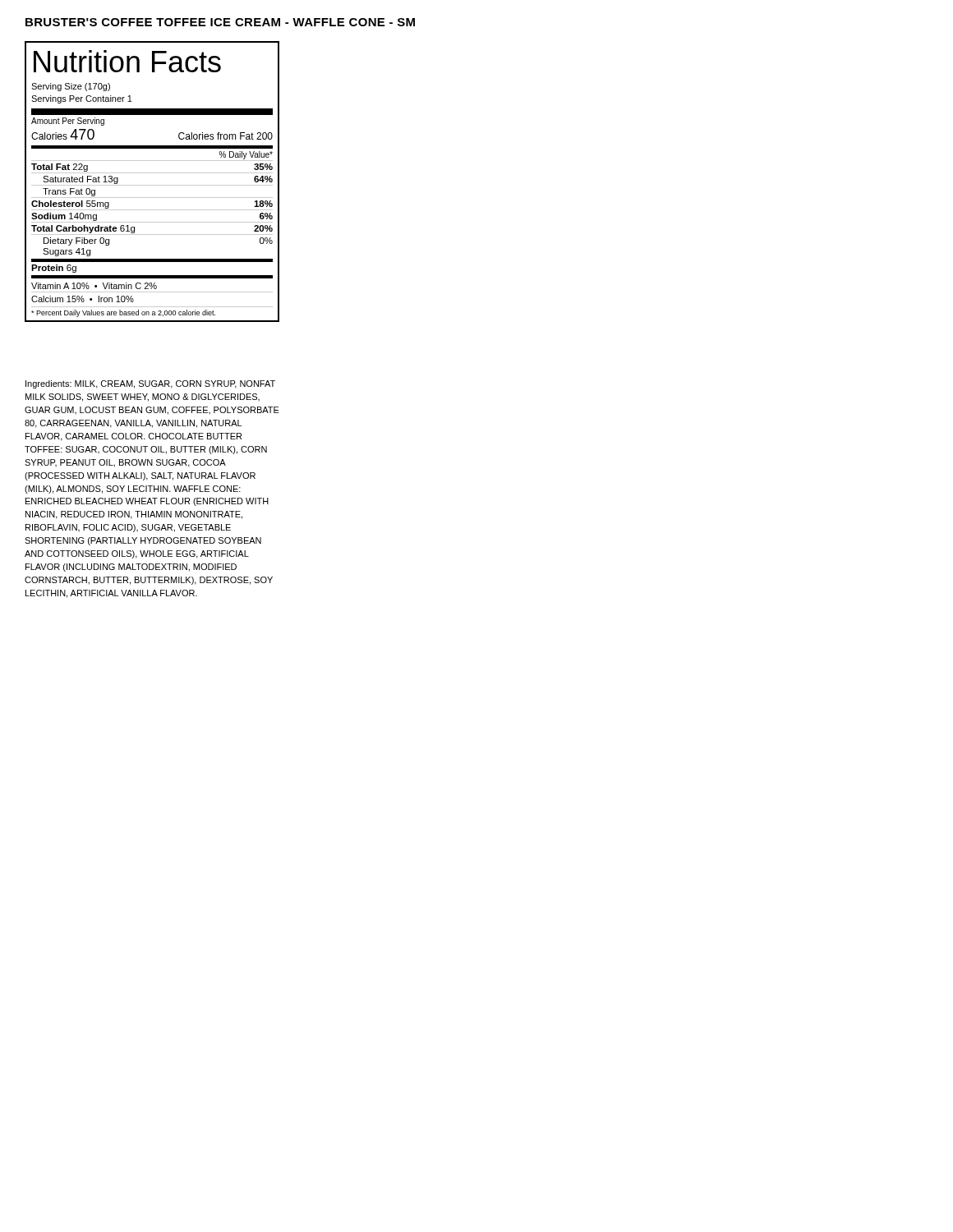
Task: Select the block starting "Nutrition Facts"
Action: 152,62
